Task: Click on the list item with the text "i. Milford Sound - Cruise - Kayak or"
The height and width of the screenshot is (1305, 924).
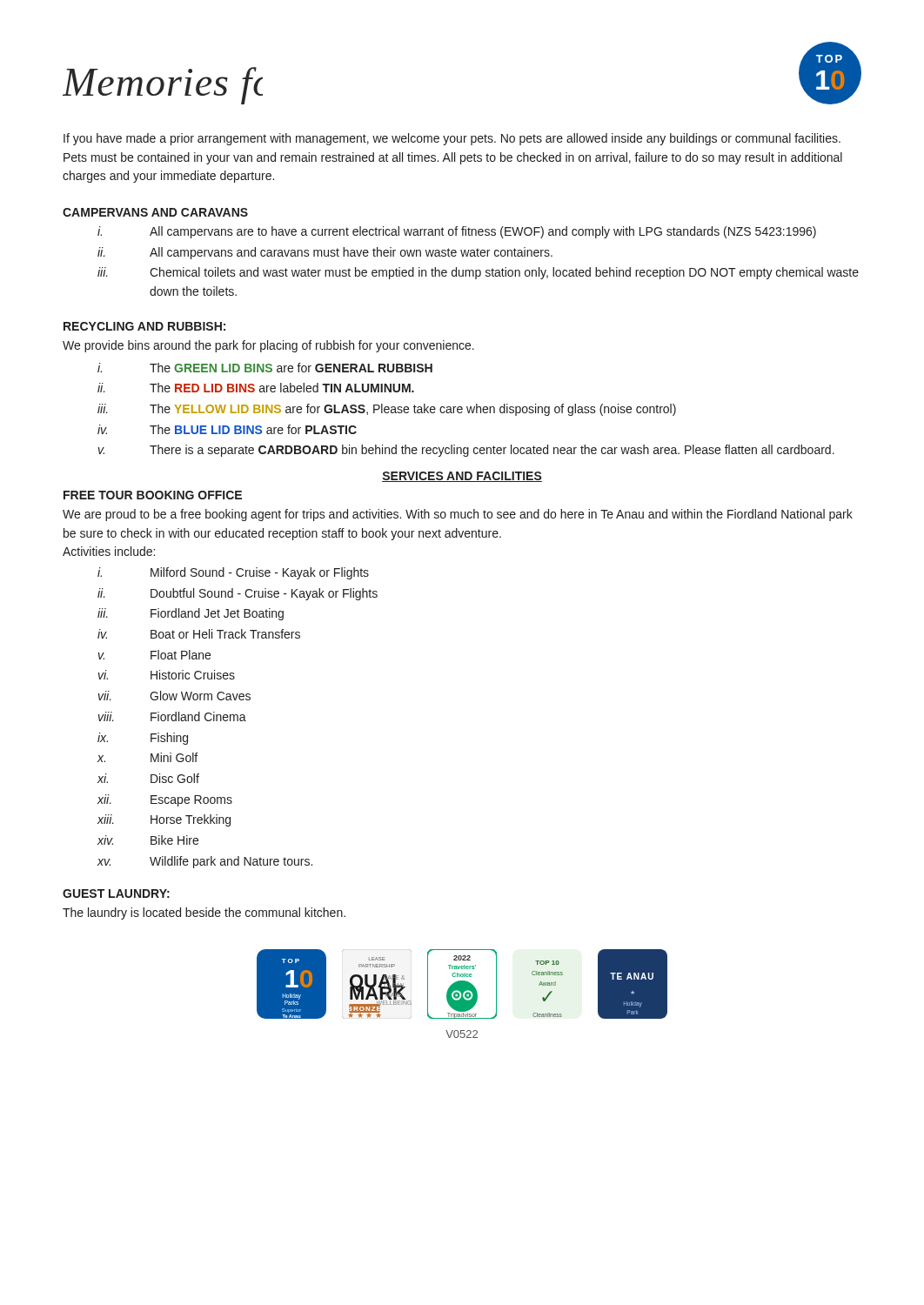Action: click(233, 573)
